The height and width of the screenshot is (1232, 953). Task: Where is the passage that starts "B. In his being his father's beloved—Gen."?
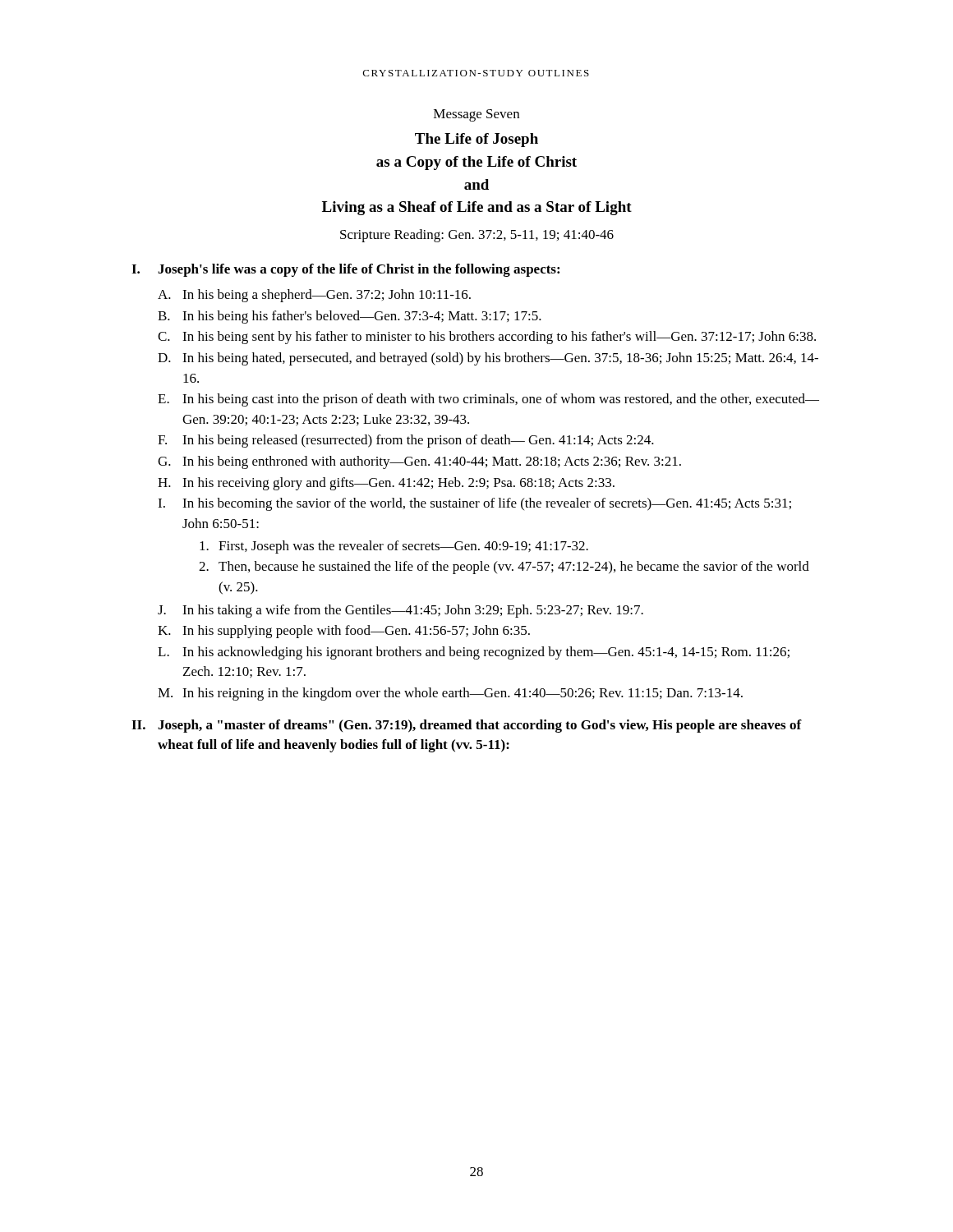click(x=490, y=316)
